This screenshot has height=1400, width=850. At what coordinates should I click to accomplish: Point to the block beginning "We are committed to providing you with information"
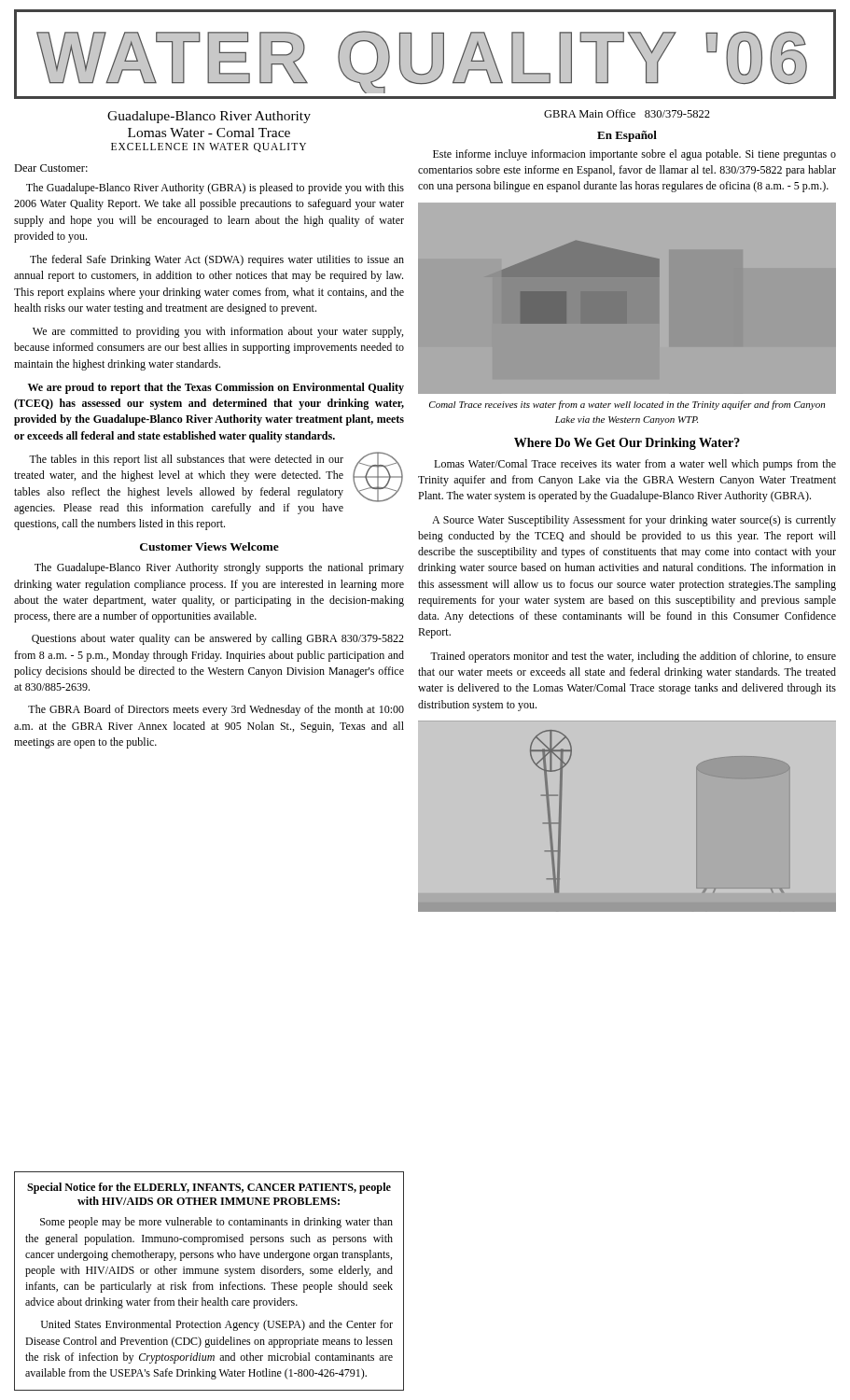pyautogui.click(x=209, y=348)
